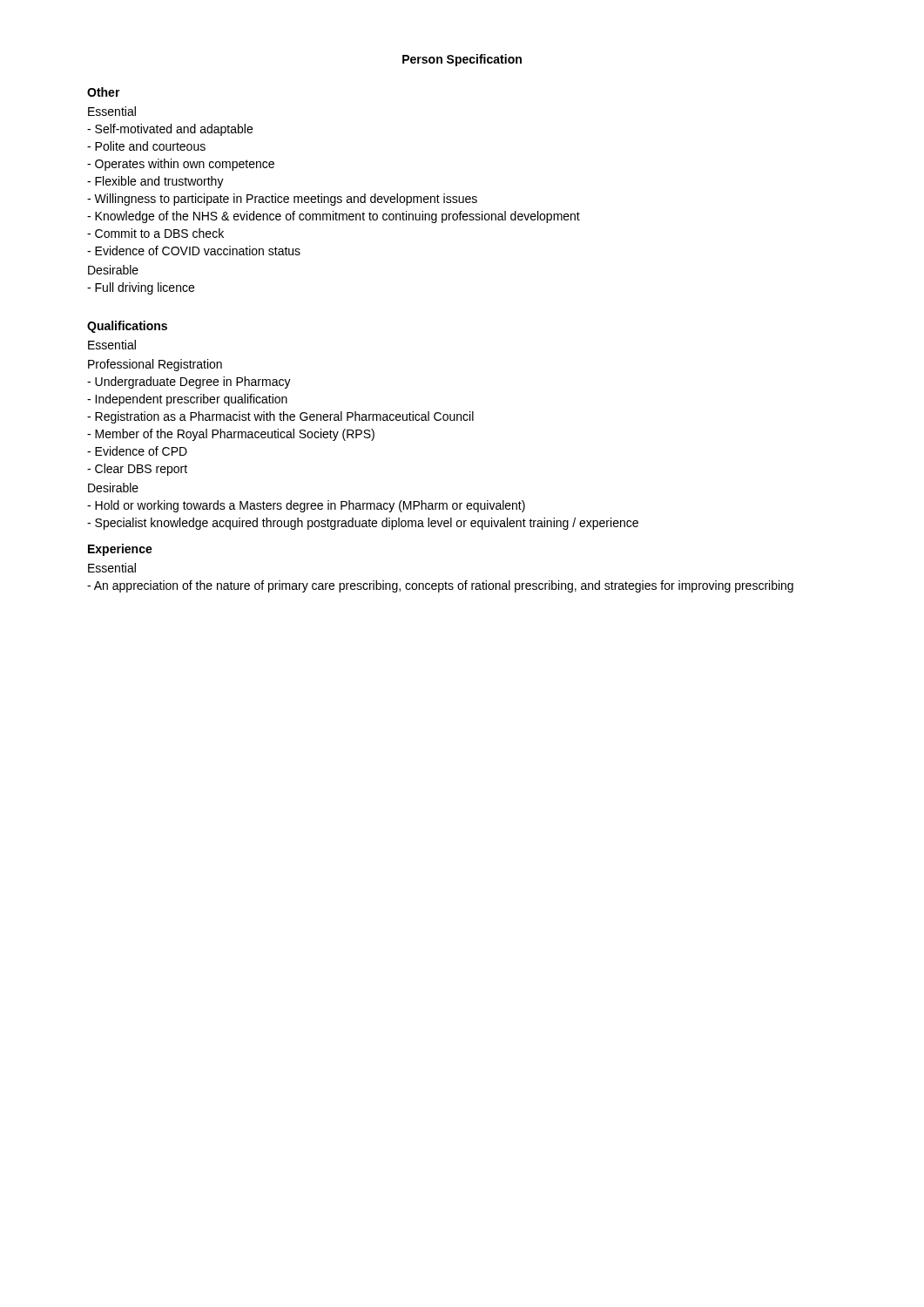Locate the block of text that opens with "Specialist knowledge acquired through postgraduate diploma level or"
Image resolution: width=924 pixels, height=1307 pixels.
click(363, 523)
